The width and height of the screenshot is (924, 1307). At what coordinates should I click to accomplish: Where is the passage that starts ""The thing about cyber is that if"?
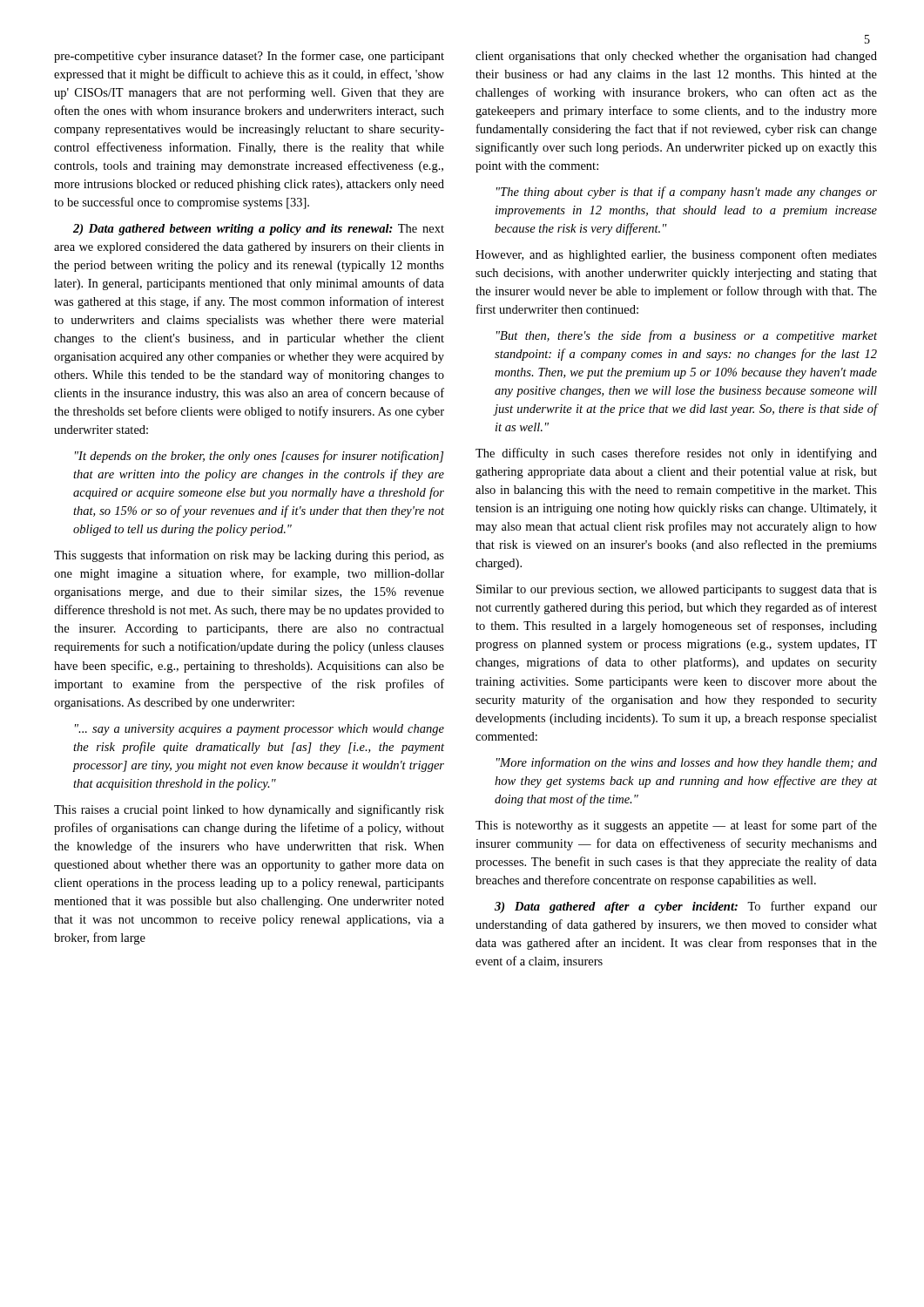point(686,211)
